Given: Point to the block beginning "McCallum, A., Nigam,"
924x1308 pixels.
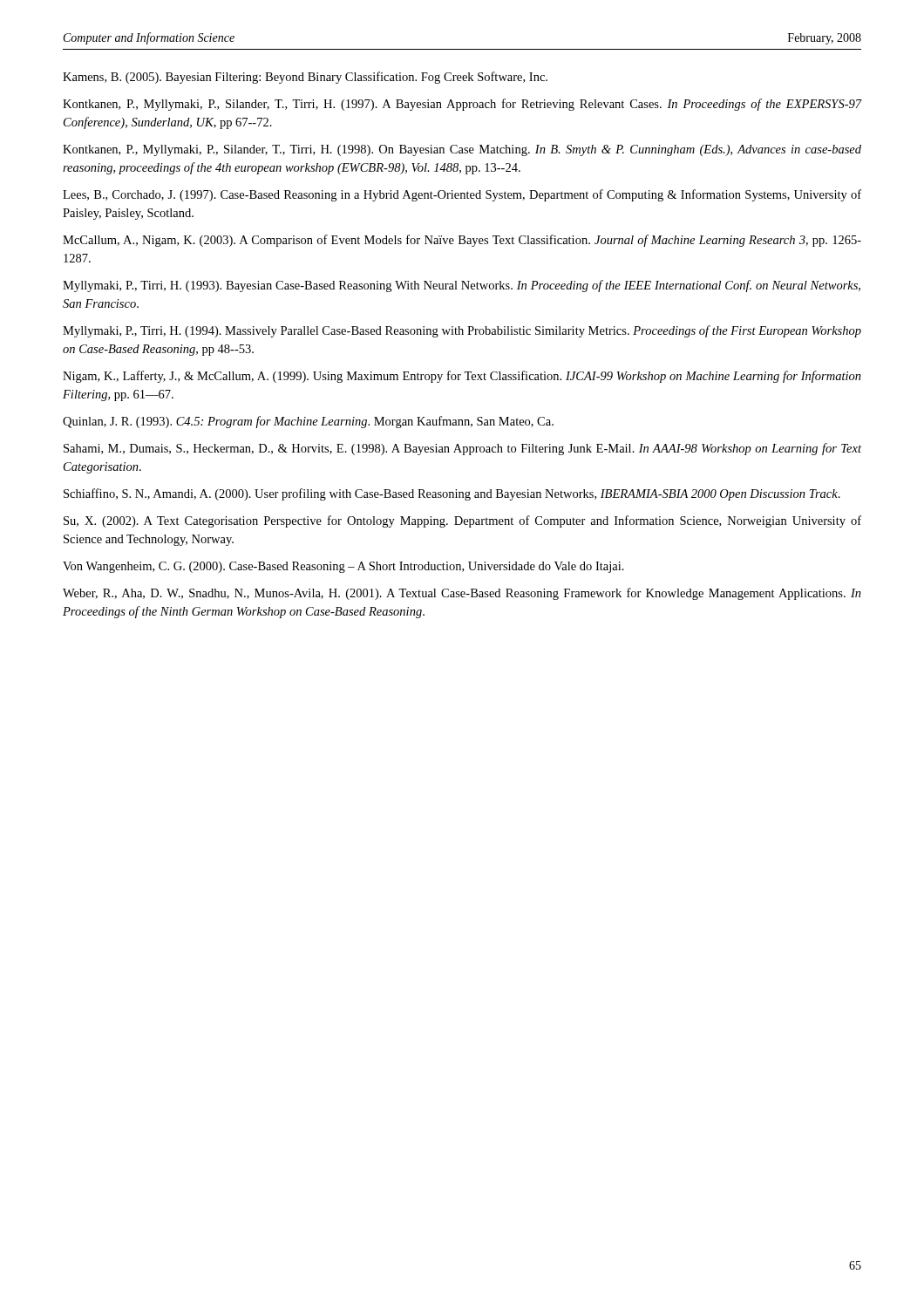Looking at the screenshot, I should (462, 249).
